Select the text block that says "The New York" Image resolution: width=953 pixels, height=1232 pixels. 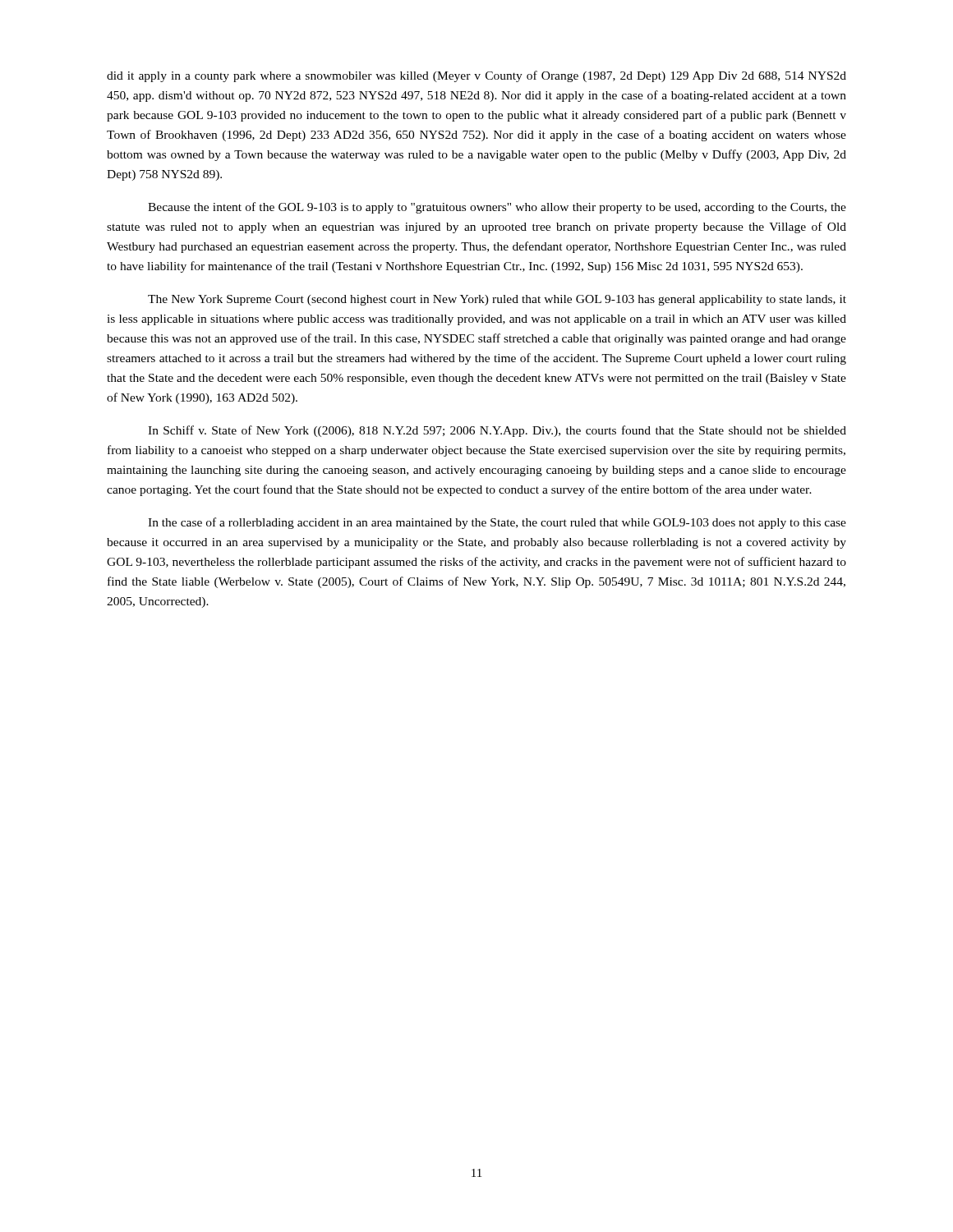476,348
